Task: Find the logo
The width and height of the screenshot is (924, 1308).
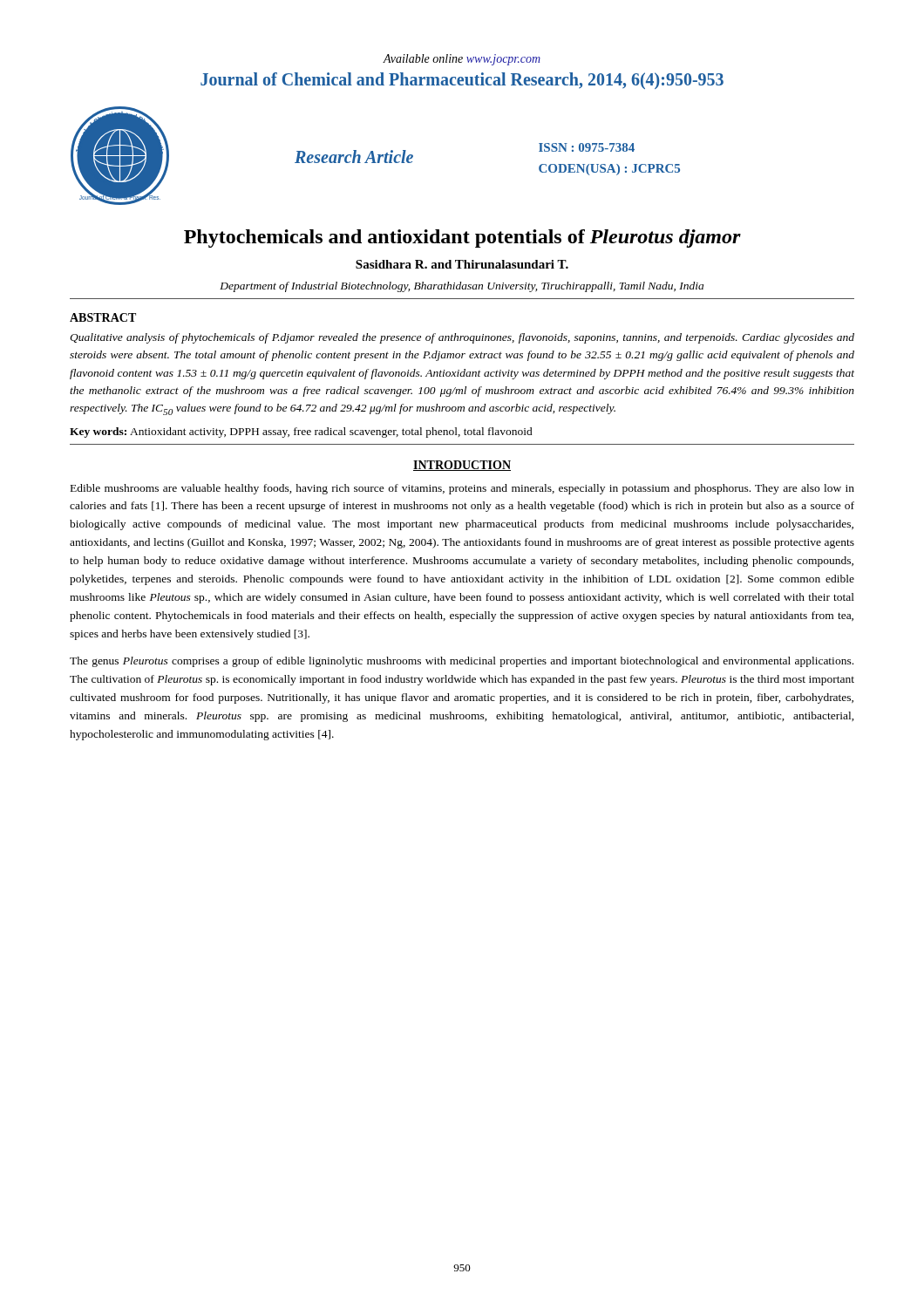Action: [x=120, y=157]
